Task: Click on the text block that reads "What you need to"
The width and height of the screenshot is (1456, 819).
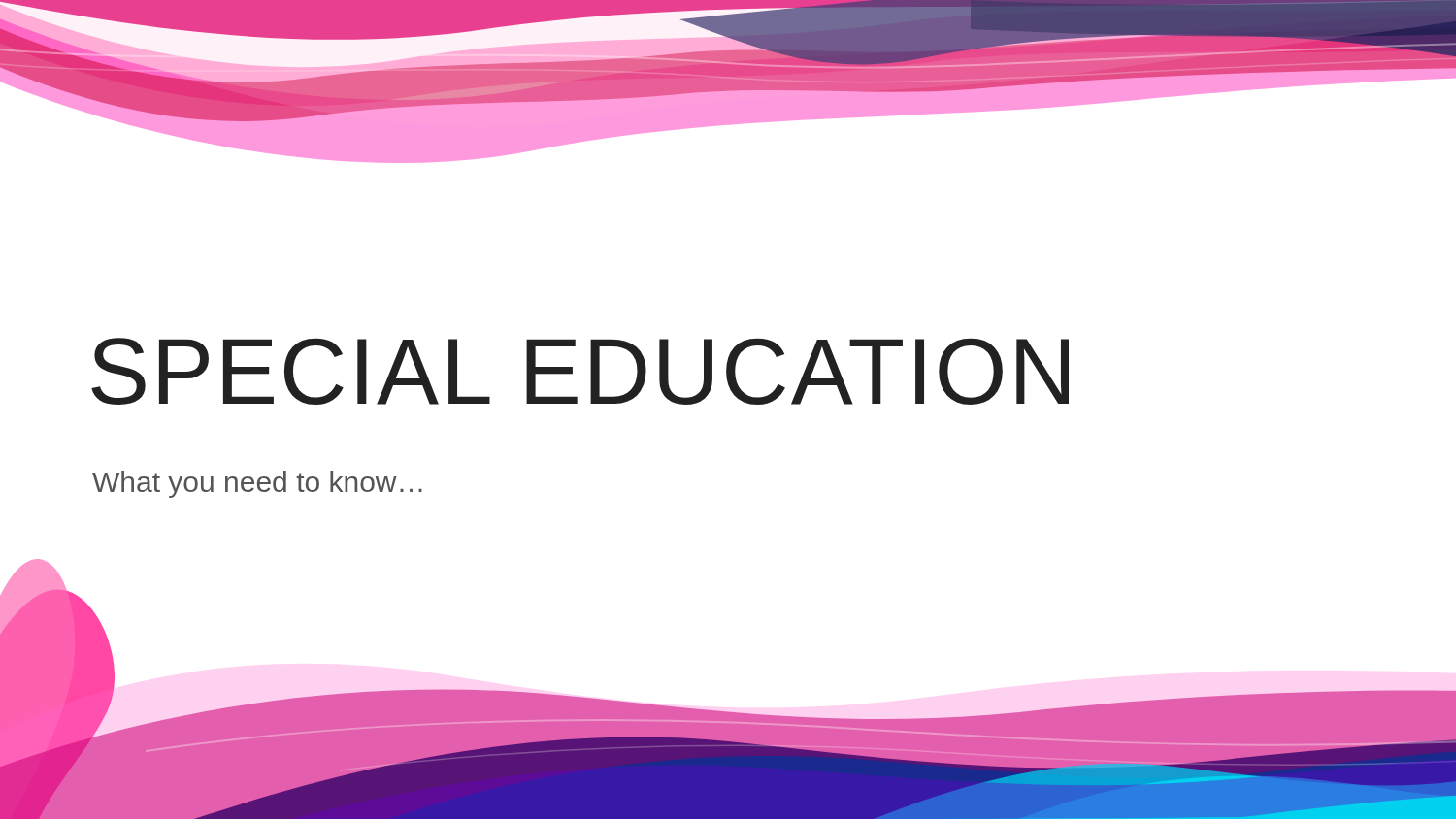Action: pos(259,482)
